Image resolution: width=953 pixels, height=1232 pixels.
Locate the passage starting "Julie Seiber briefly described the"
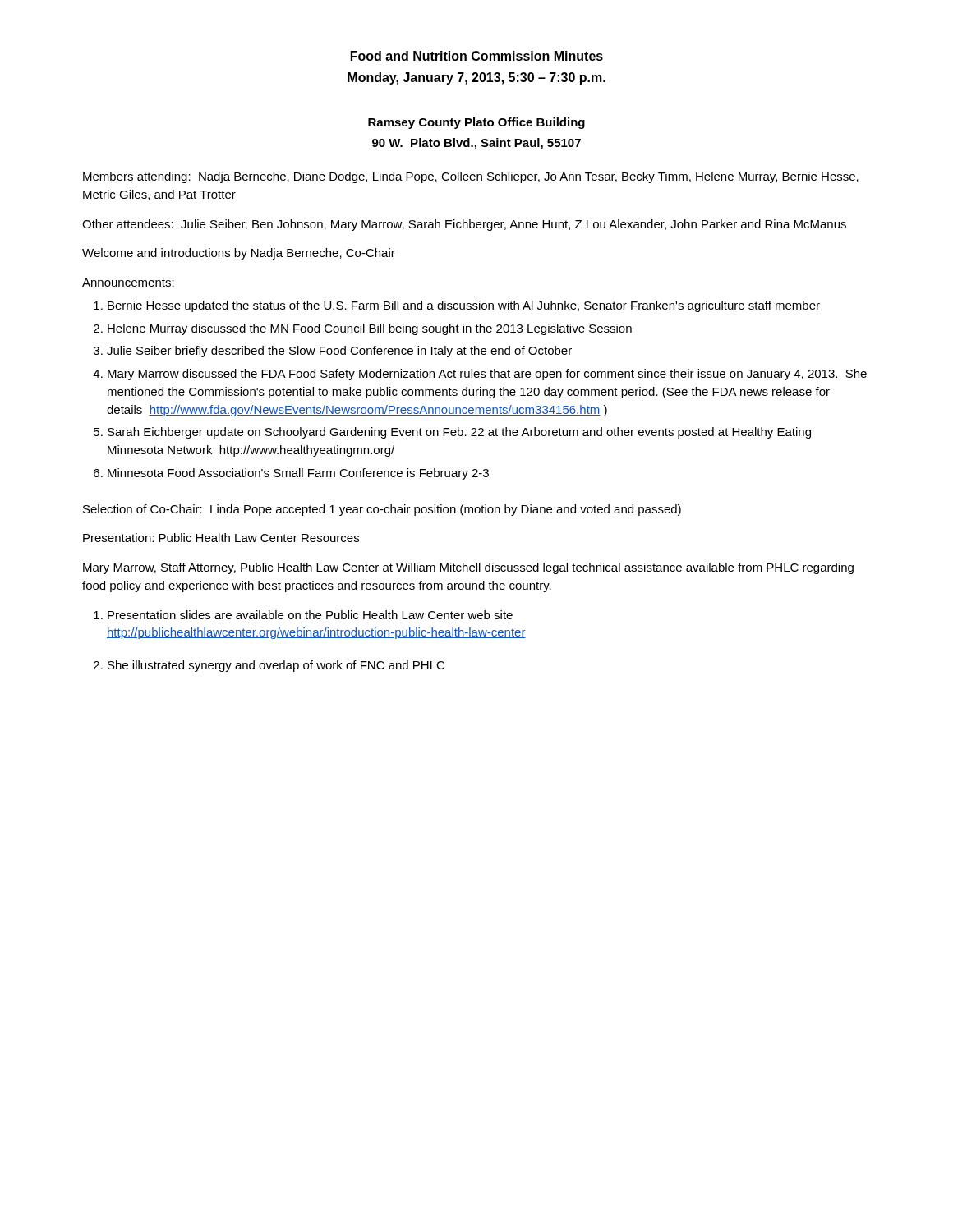click(339, 351)
